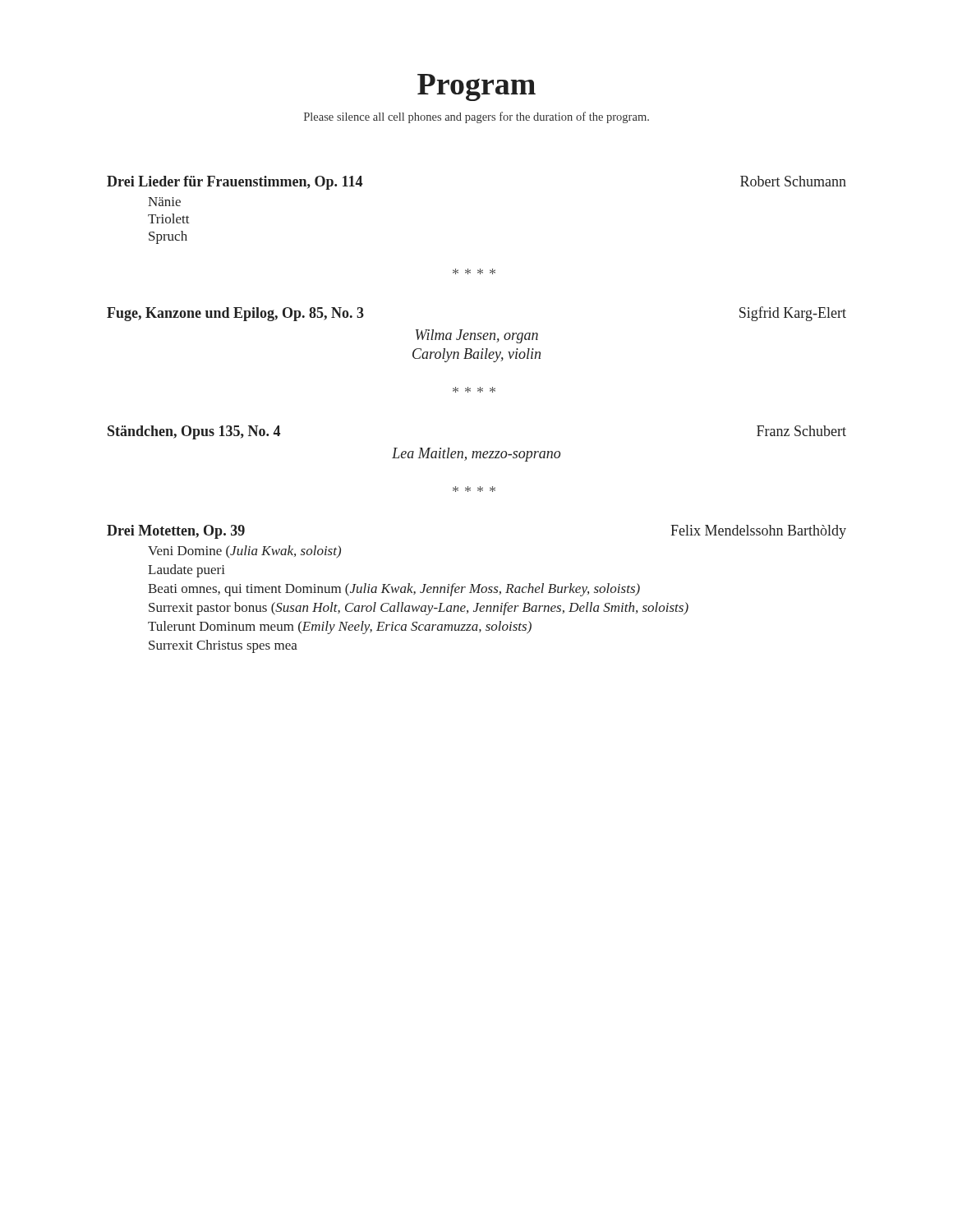Locate the text starting "Tulerunt Dominum meum (Emily Neely,"
953x1232 pixels.
[497, 627]
